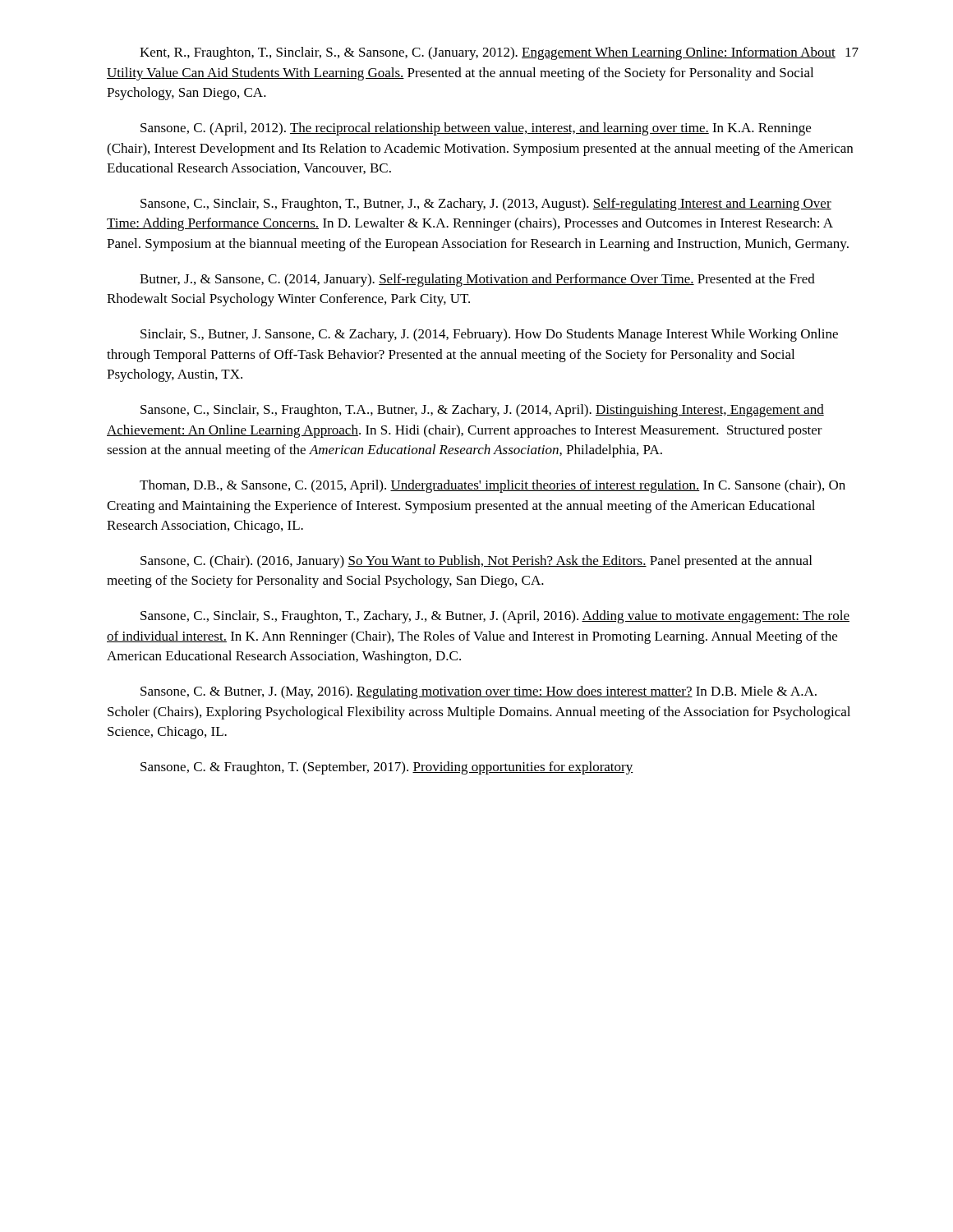Find the block on this page that starts "Sinclair, S., Butner, J. Sansone, C. & Zachary,"
The width and height of the screenshot is (953, 1232).
point(473,354)
